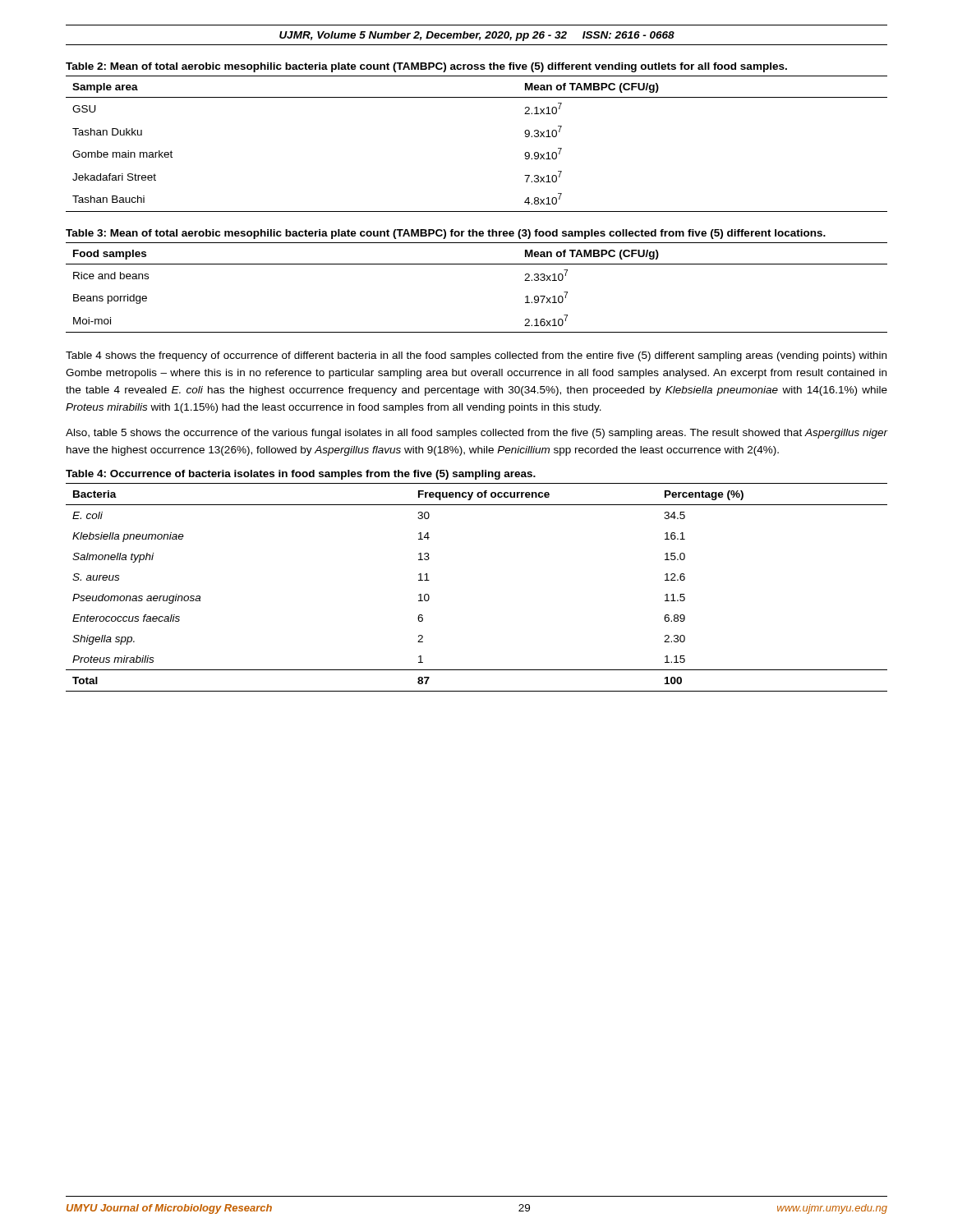
Task: Select the table that reads "Frequency of occurrence"
Action: coord(476,587)
